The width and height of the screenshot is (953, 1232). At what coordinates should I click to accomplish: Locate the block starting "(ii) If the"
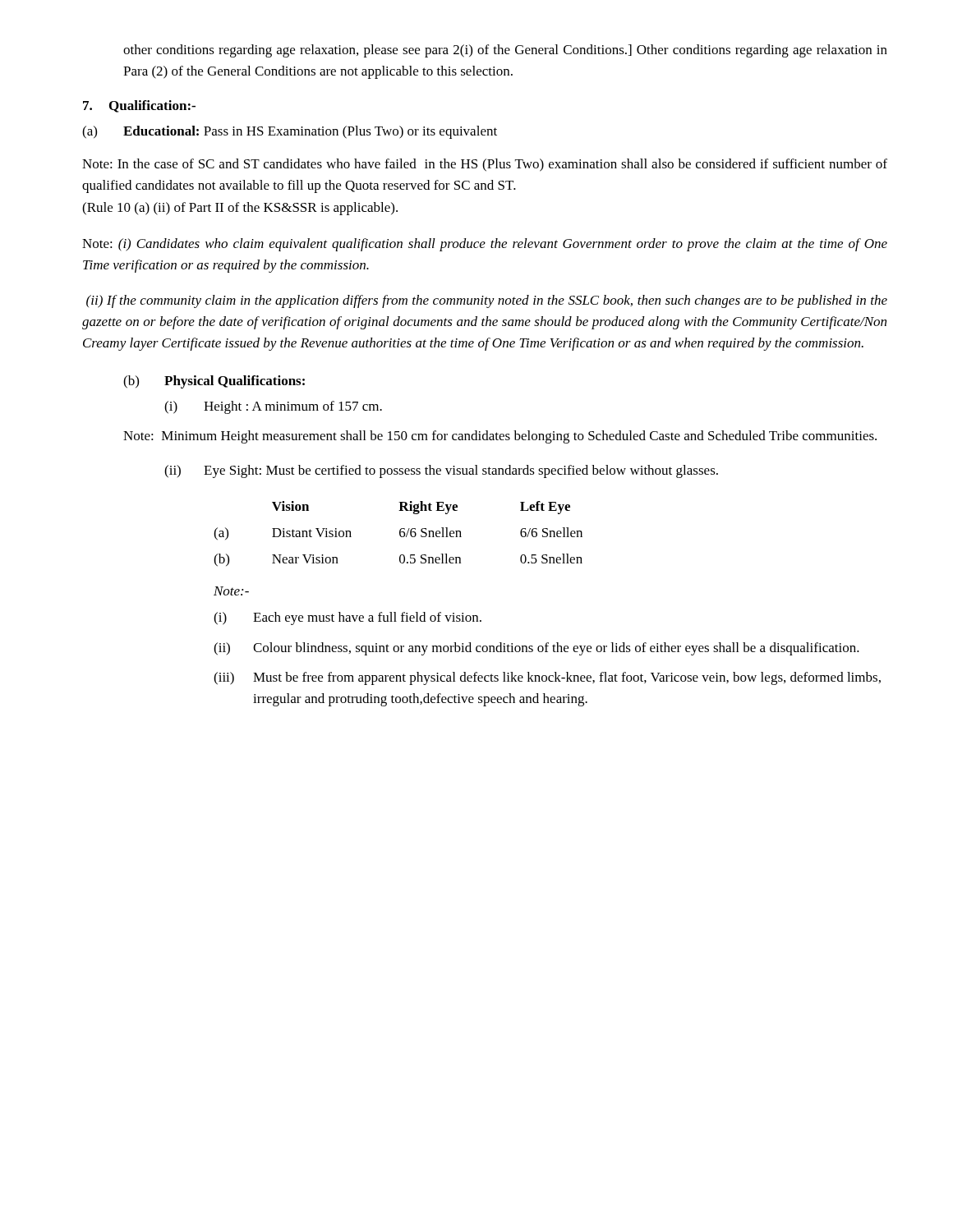[485, 322]
